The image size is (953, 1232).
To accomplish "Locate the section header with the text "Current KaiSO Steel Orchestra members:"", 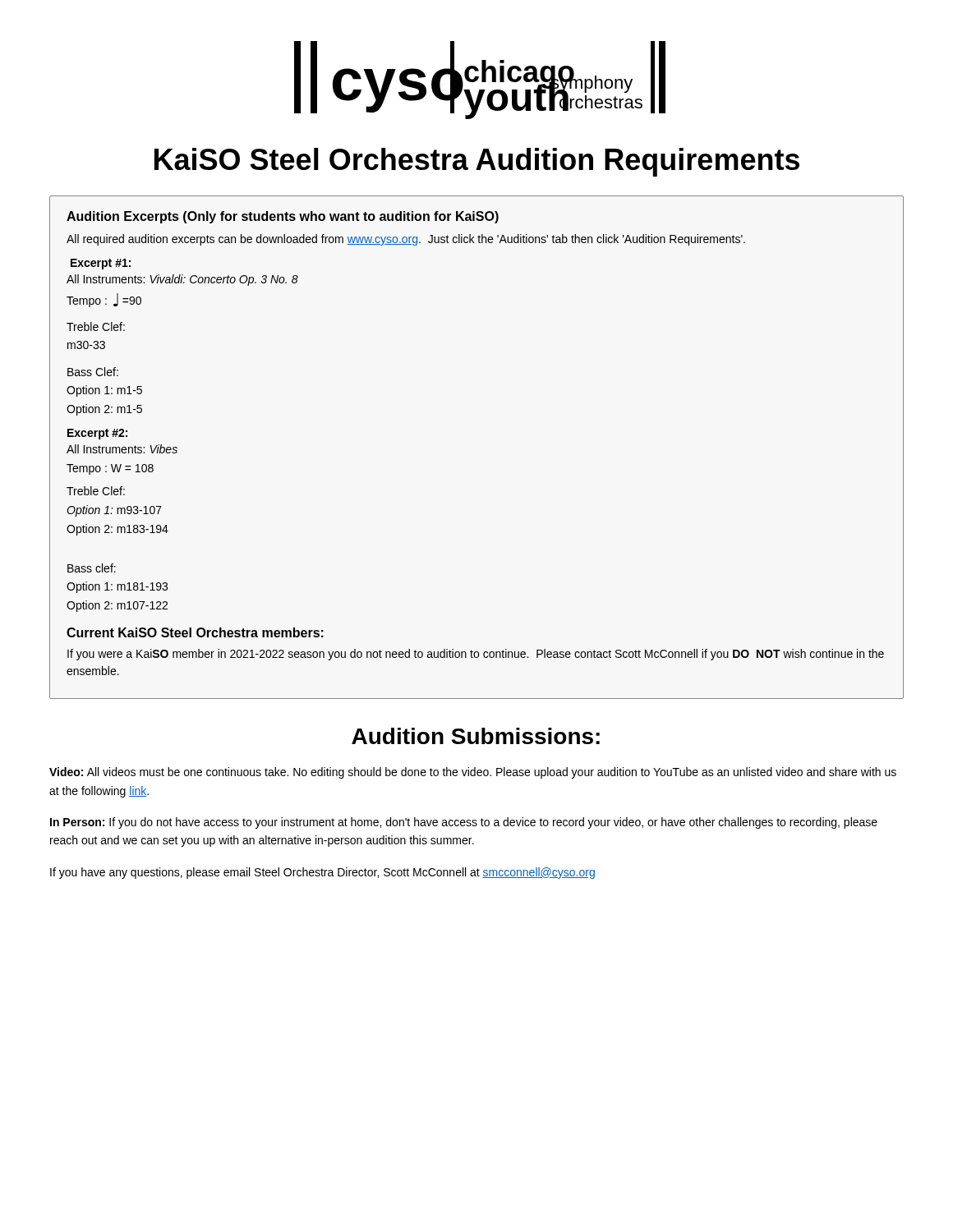I will click(195, 633).
